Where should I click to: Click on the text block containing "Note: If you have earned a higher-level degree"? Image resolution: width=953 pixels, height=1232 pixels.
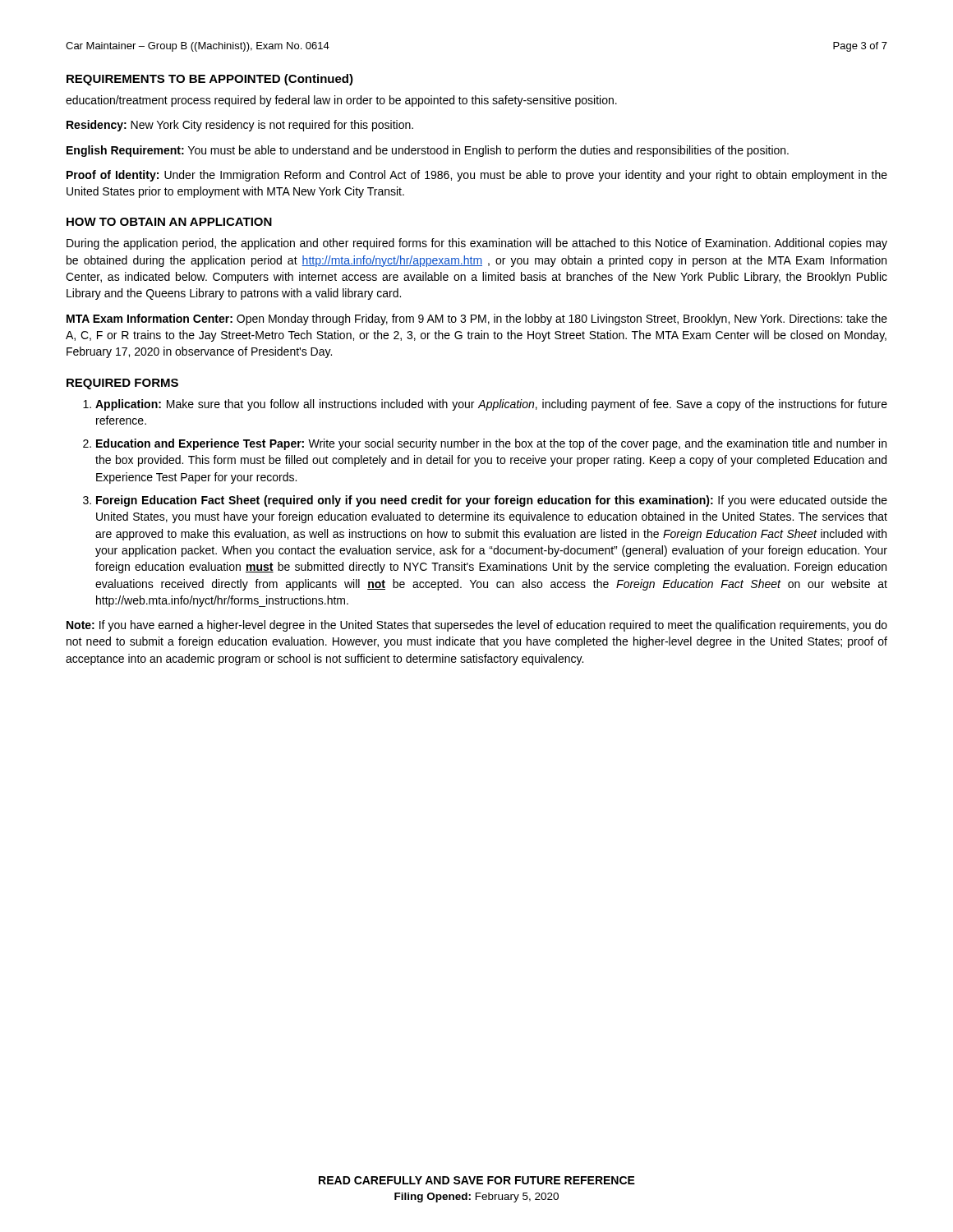(476, 642)
